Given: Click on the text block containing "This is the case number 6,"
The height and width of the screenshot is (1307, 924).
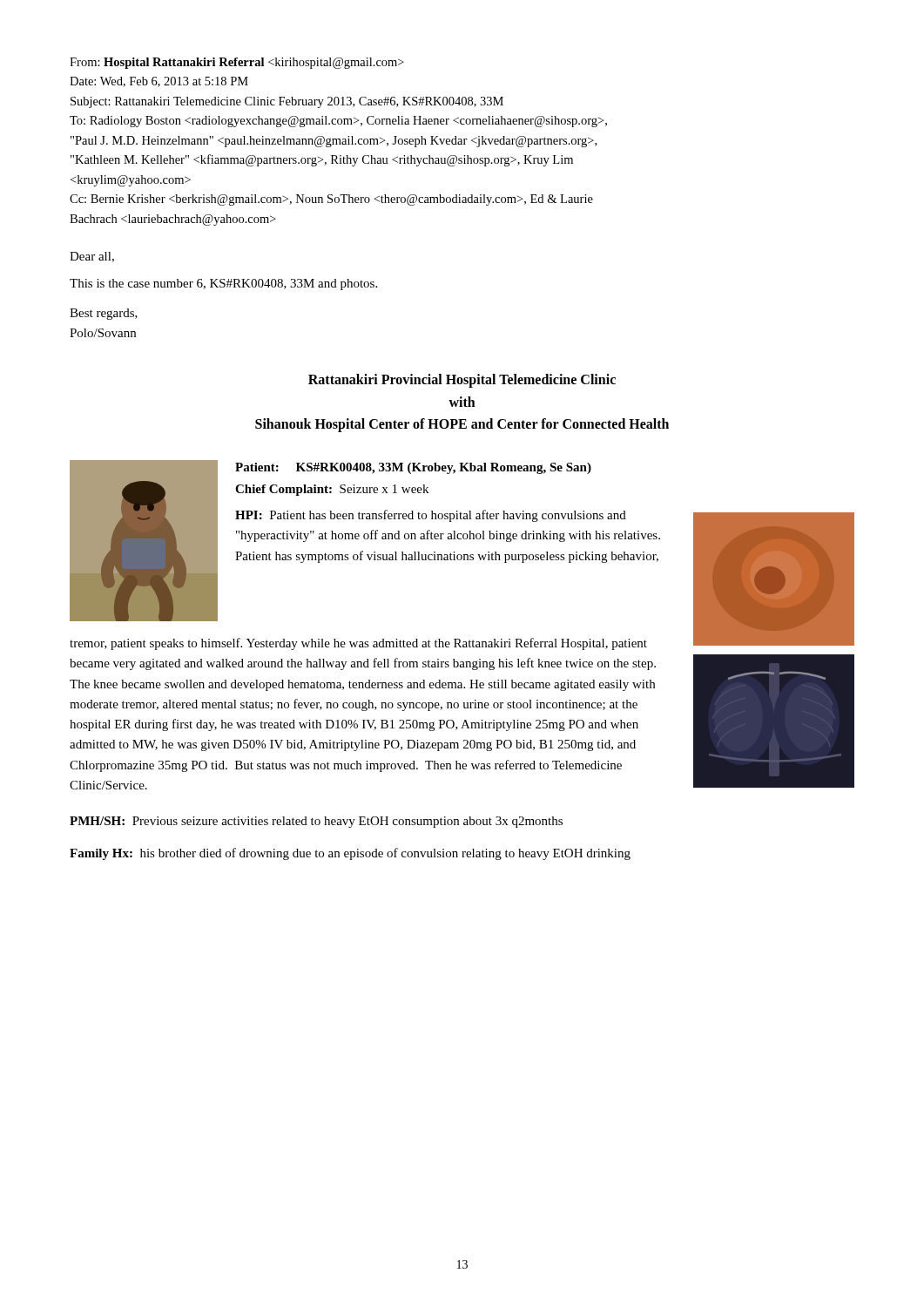Looking at the screenshot, I should (224, 283).
